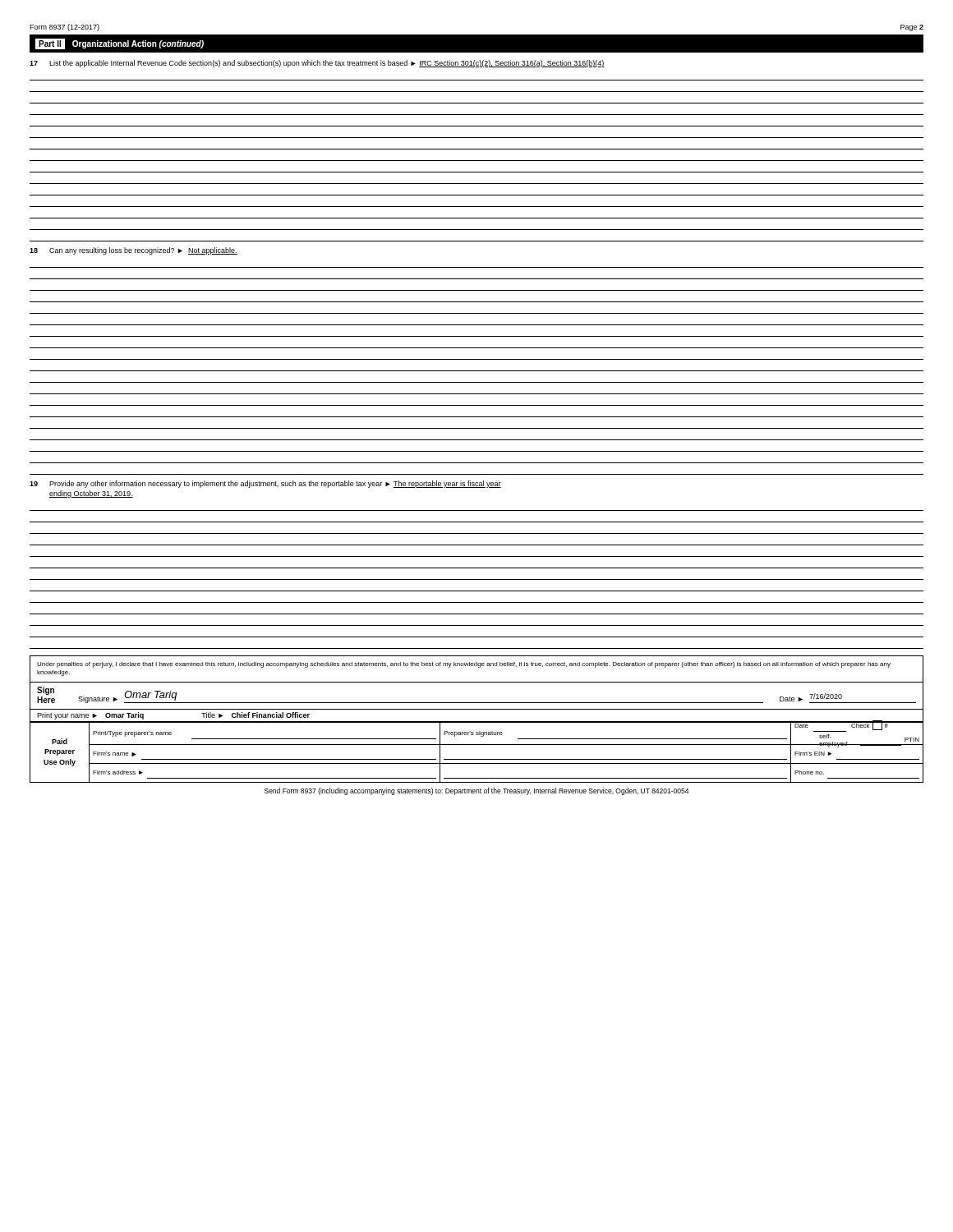
Task: Where is the passage that starts "Under penalties of perjury, I"?
Action: pyautogui.click(x=476, y=719)
